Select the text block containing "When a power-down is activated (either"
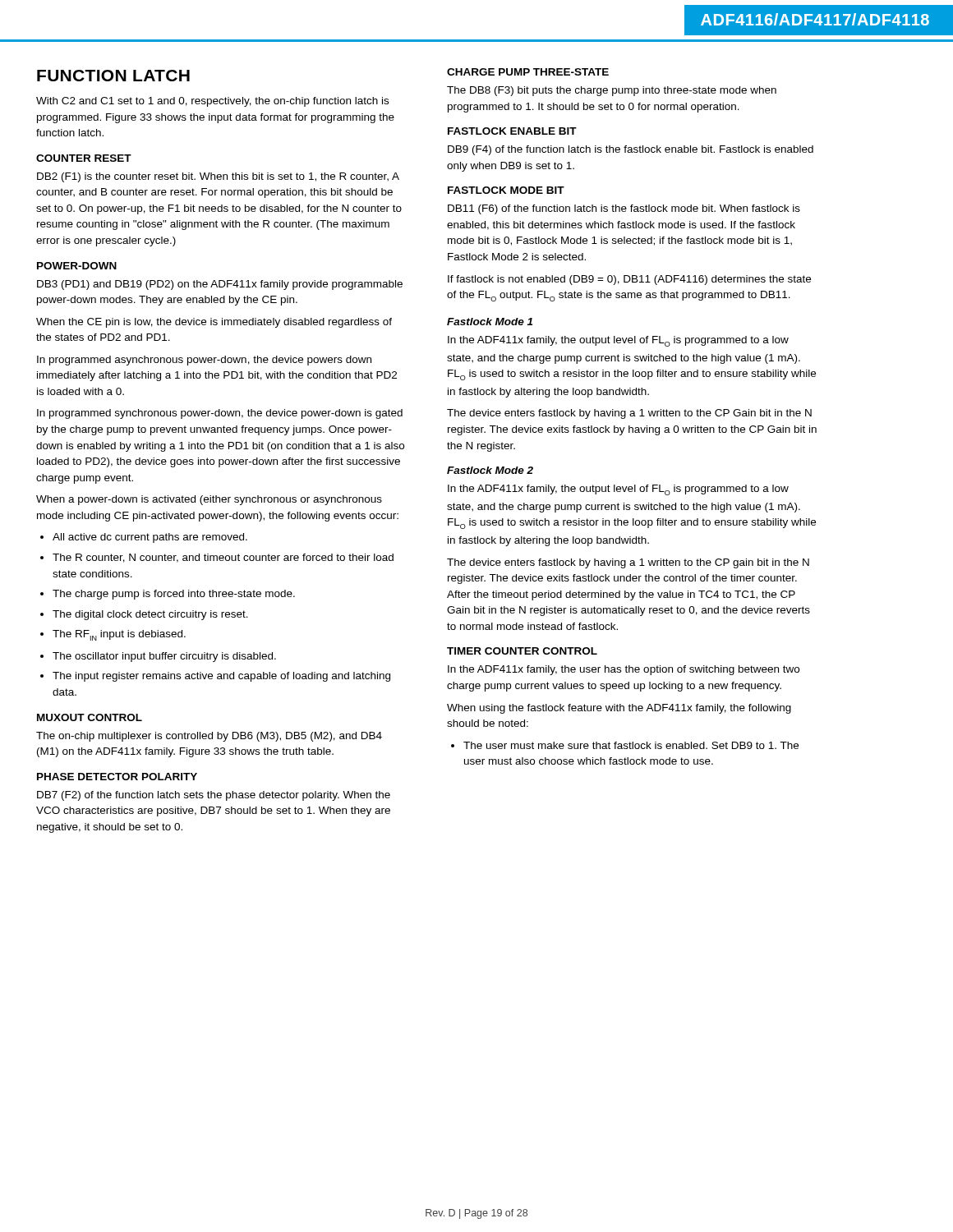Image resolution: width=953 pixels, height=1232 pixels. 222,507
